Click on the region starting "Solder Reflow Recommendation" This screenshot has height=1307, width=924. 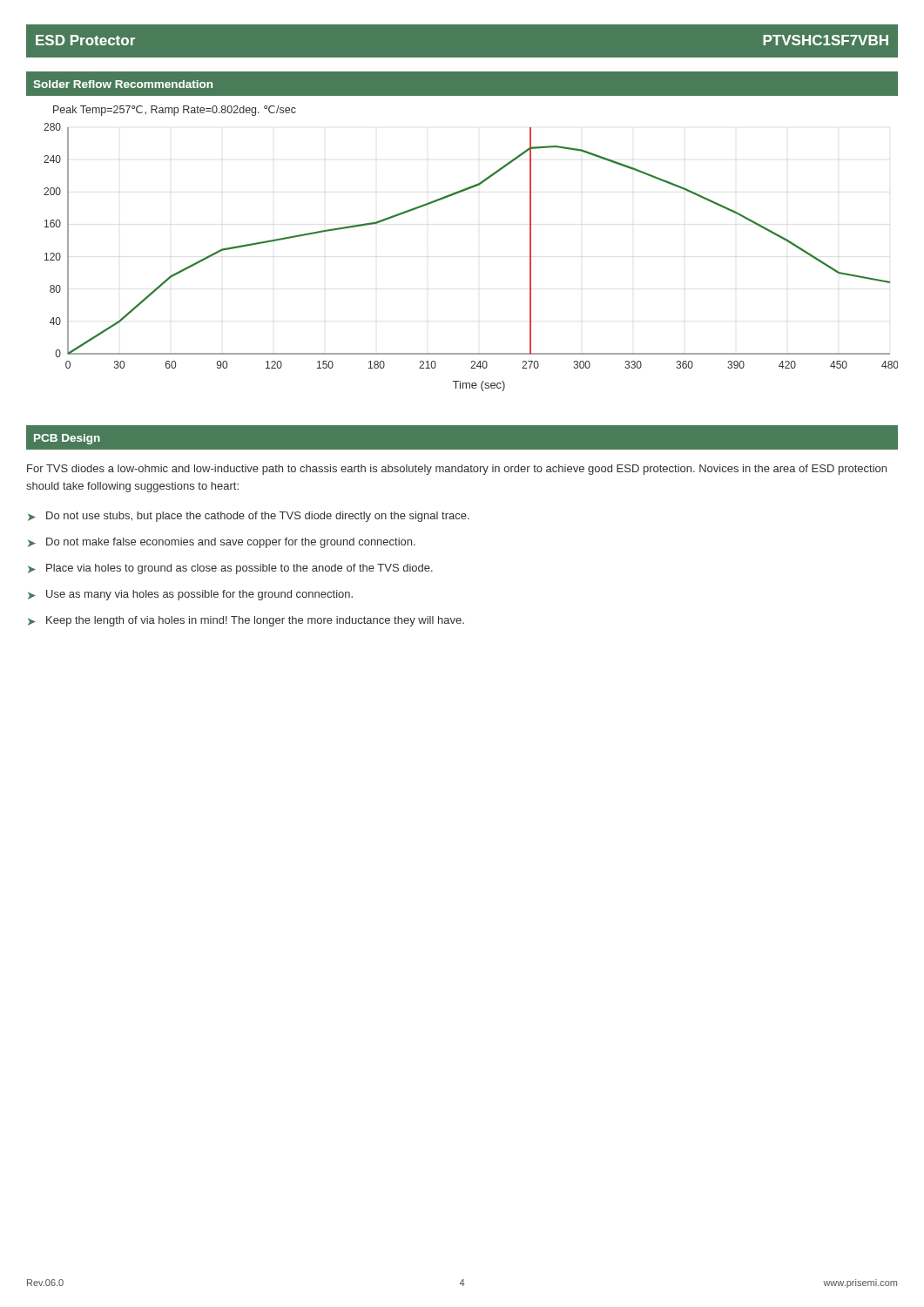(123, 84)
